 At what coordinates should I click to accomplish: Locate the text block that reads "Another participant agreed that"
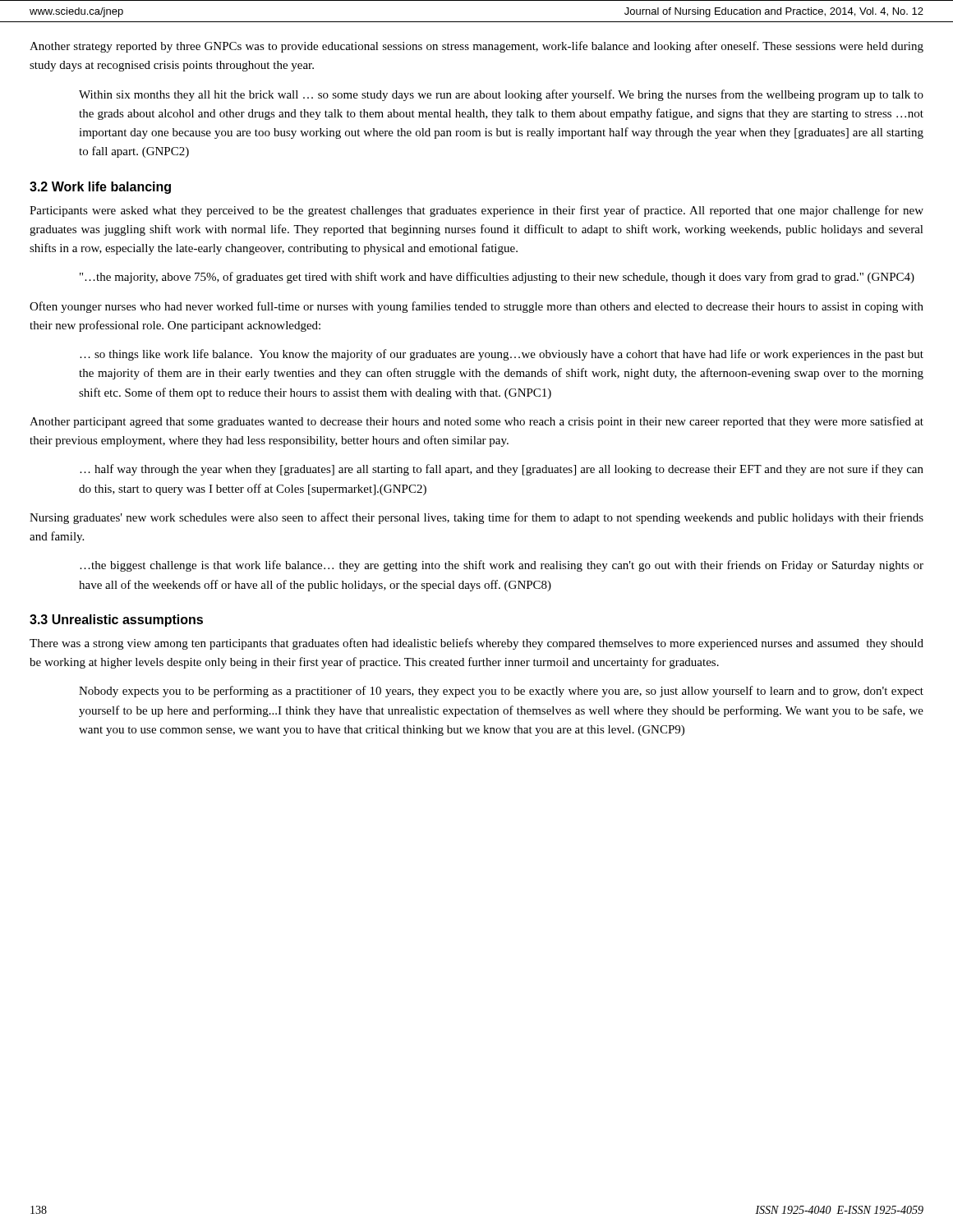pos(476,431)
